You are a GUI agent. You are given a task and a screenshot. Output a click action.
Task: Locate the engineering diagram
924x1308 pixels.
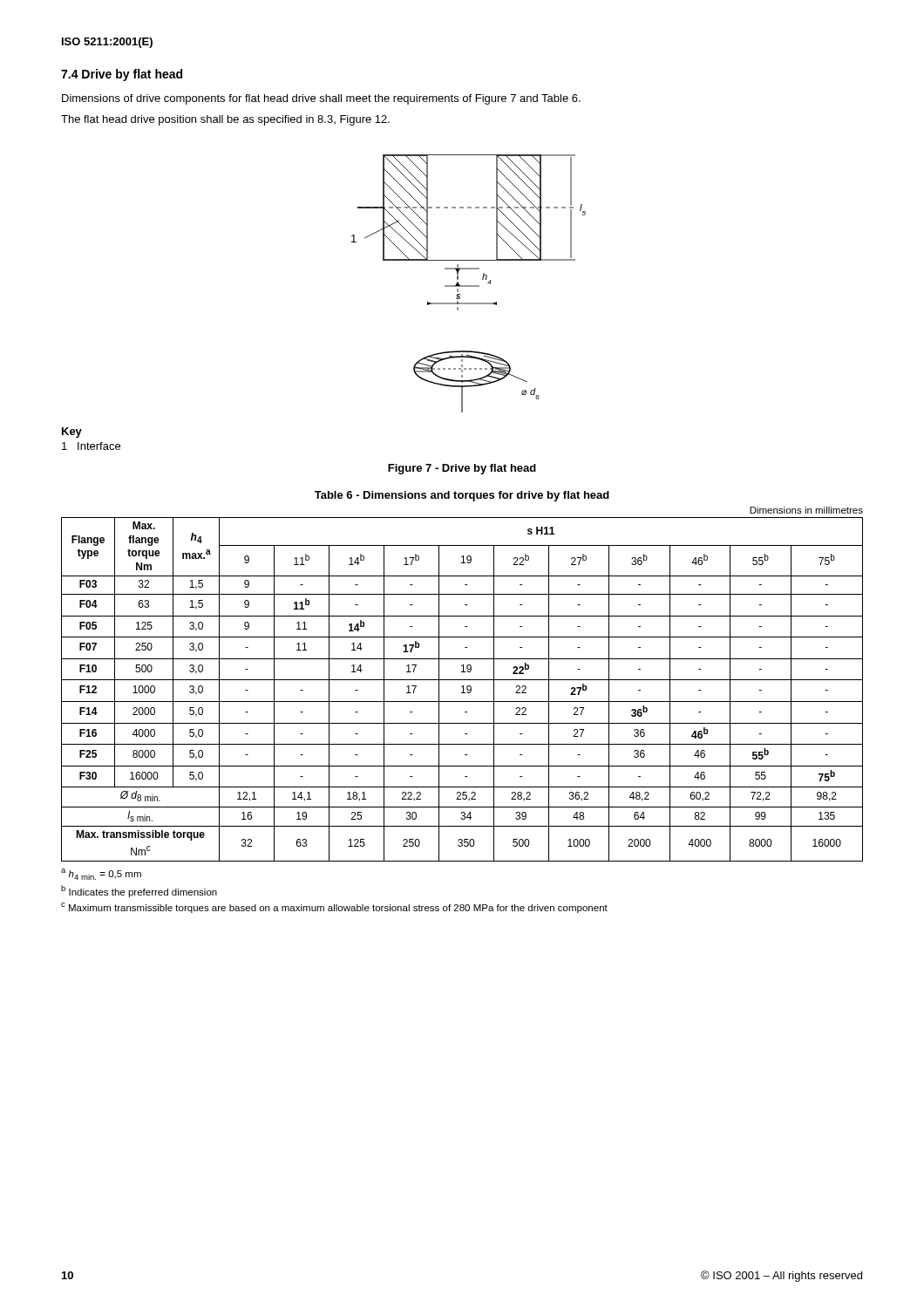(x=462, y=279)
